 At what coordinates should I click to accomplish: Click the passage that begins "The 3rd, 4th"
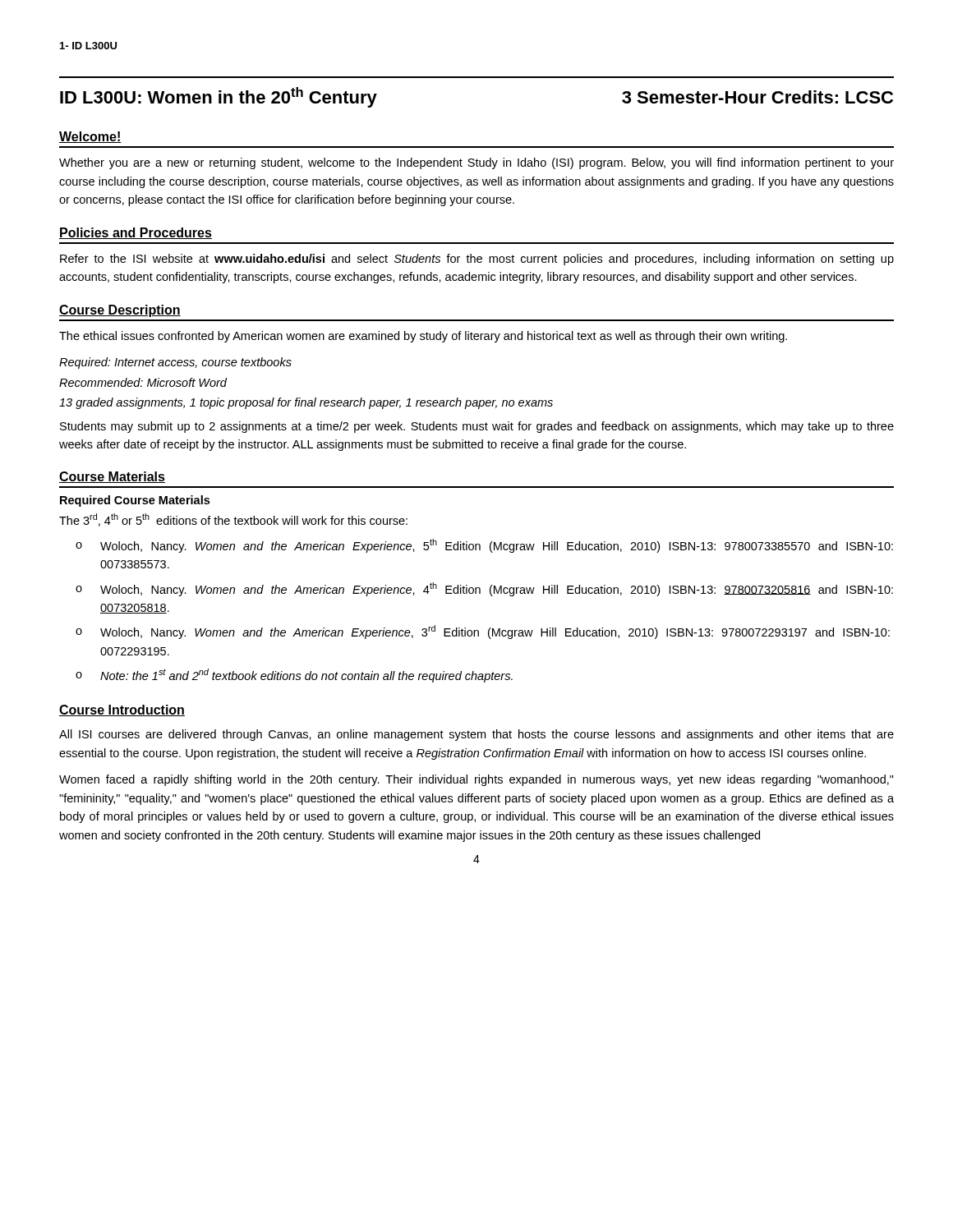click(234, 520)
